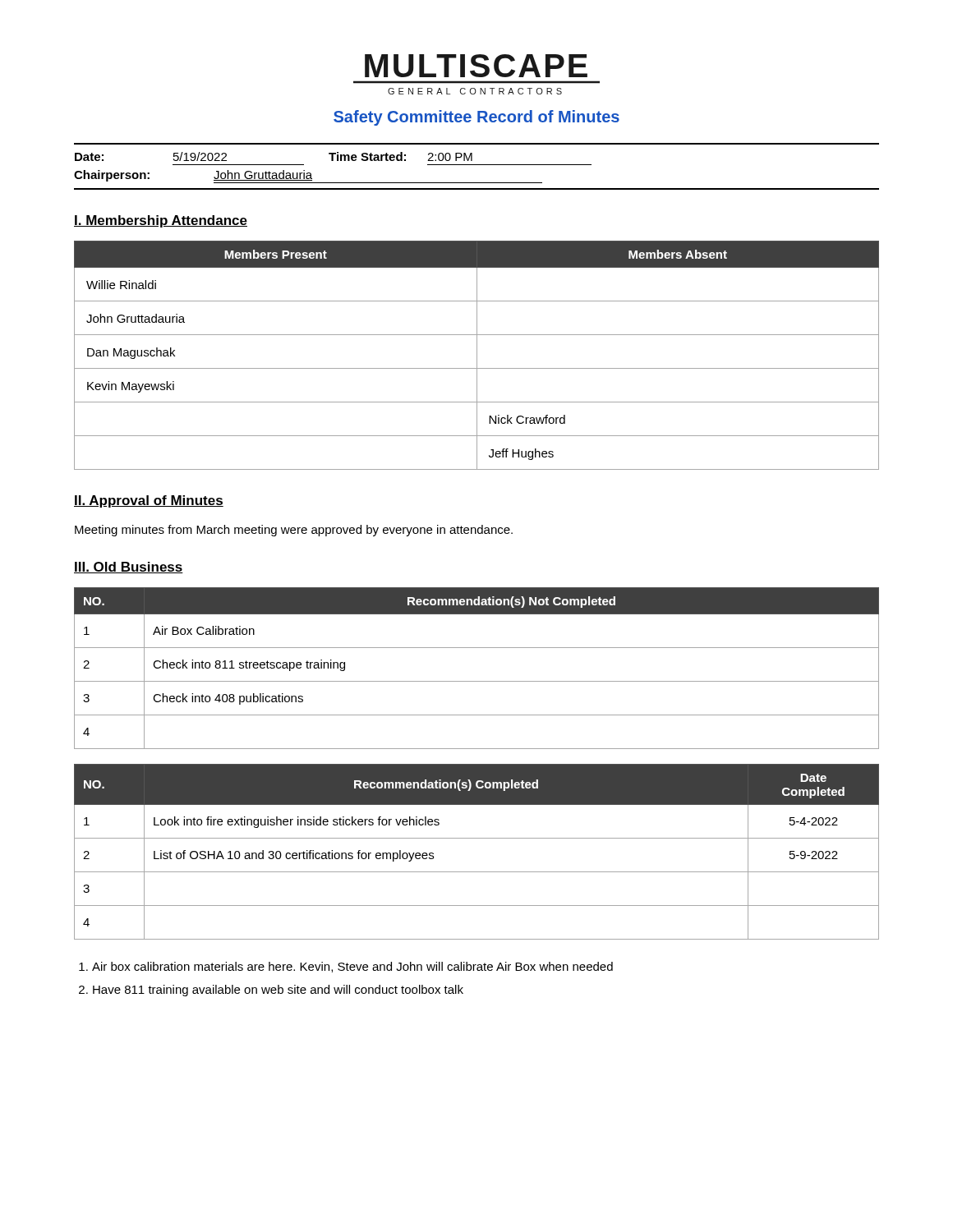Click on the passage starting "Safety Committee Record of"
Viewport: 953px width, 1232px height.
click(476, 117)
